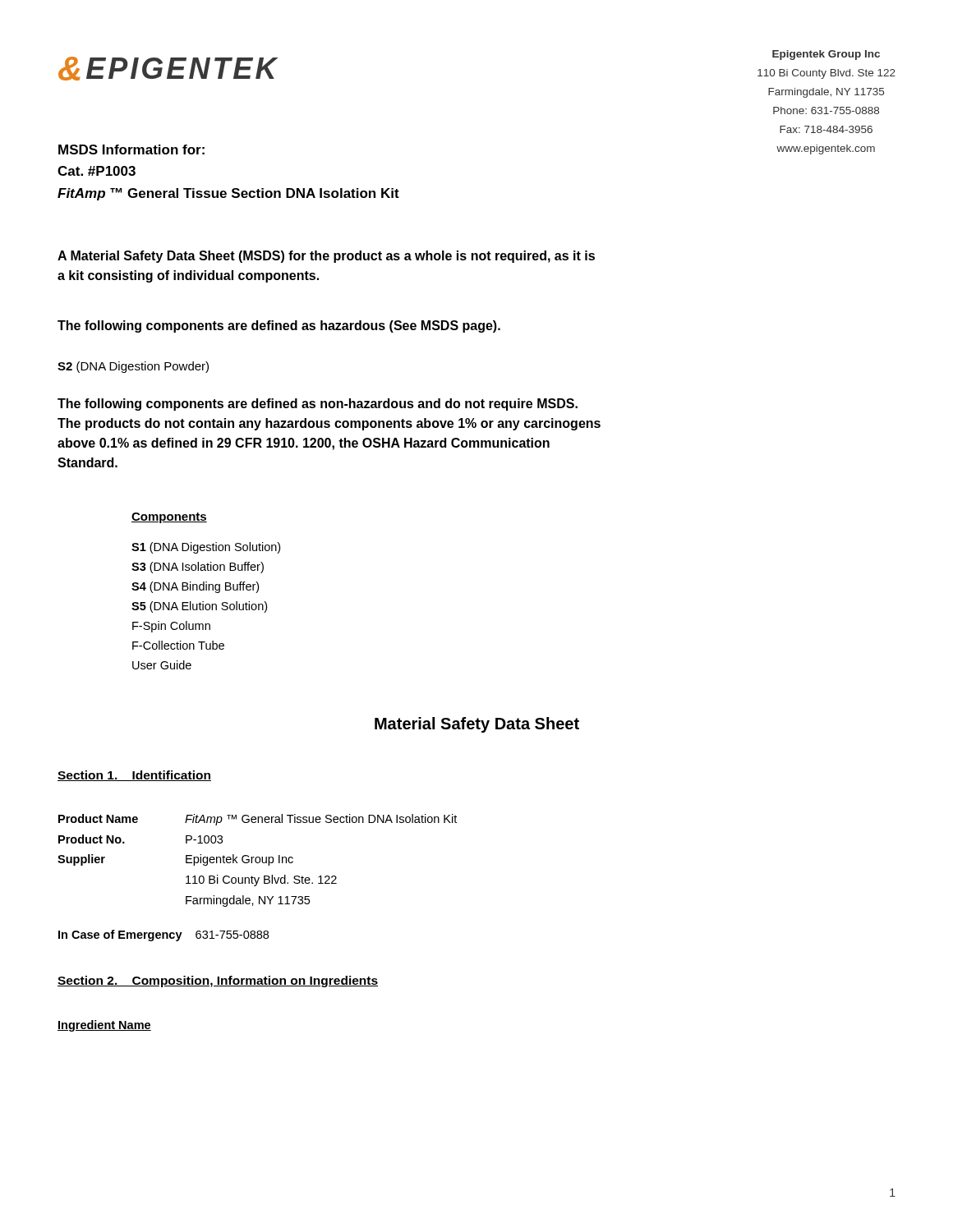
Task: Point to "F-Collection Tube"
Action: [178, 645]
